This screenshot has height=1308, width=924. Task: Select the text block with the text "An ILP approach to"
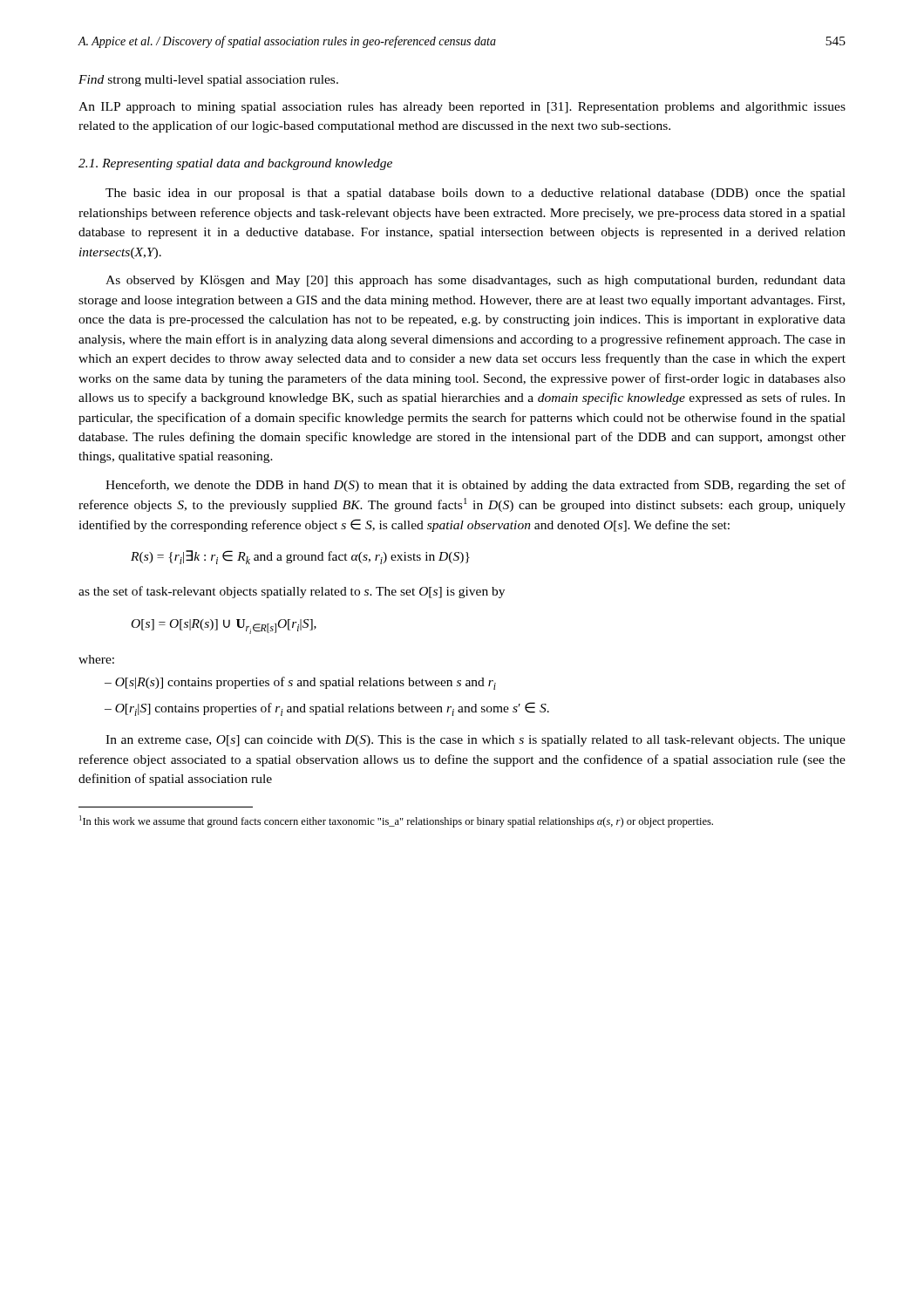tap(462, 116)
